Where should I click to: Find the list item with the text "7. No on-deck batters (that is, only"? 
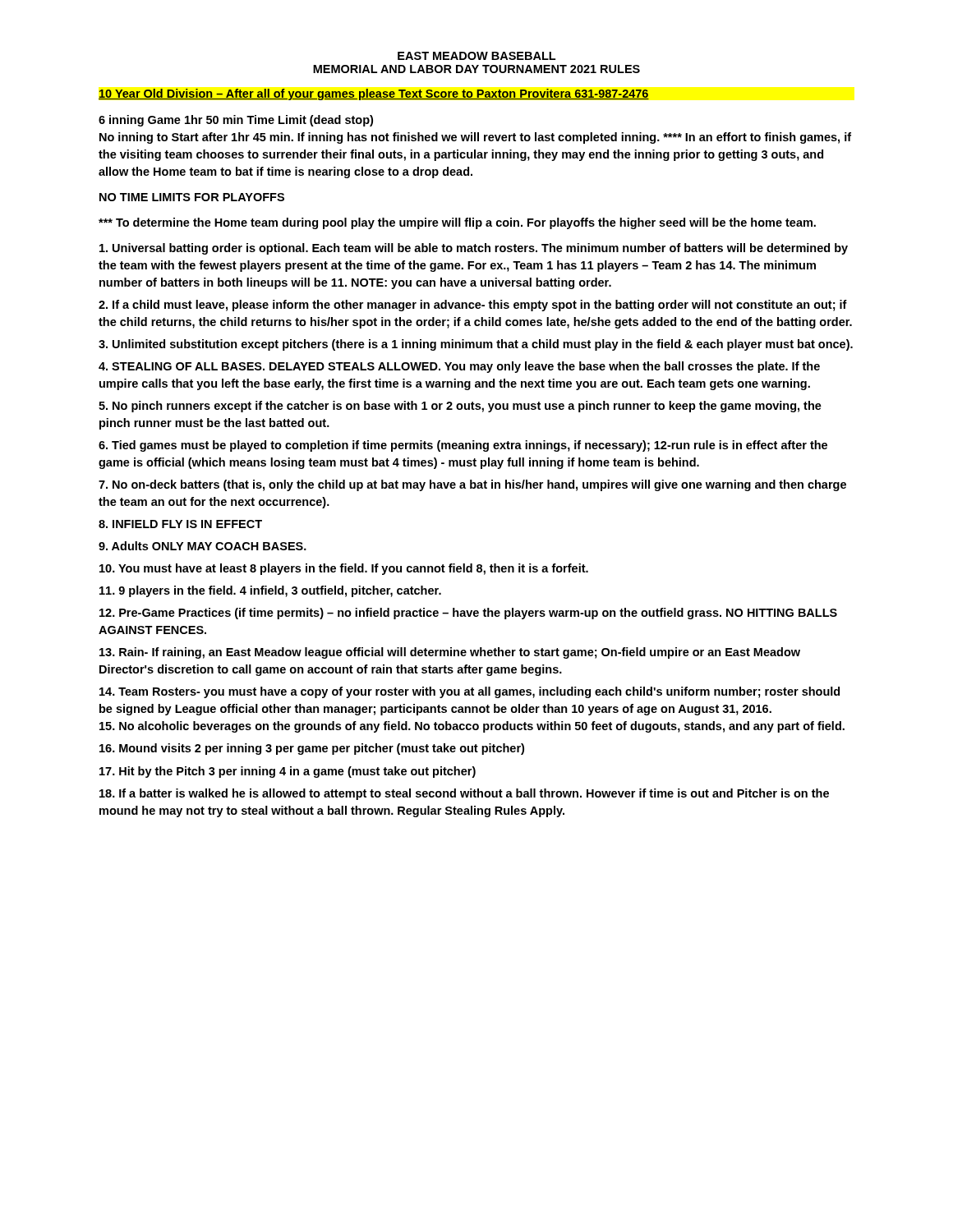473,493
